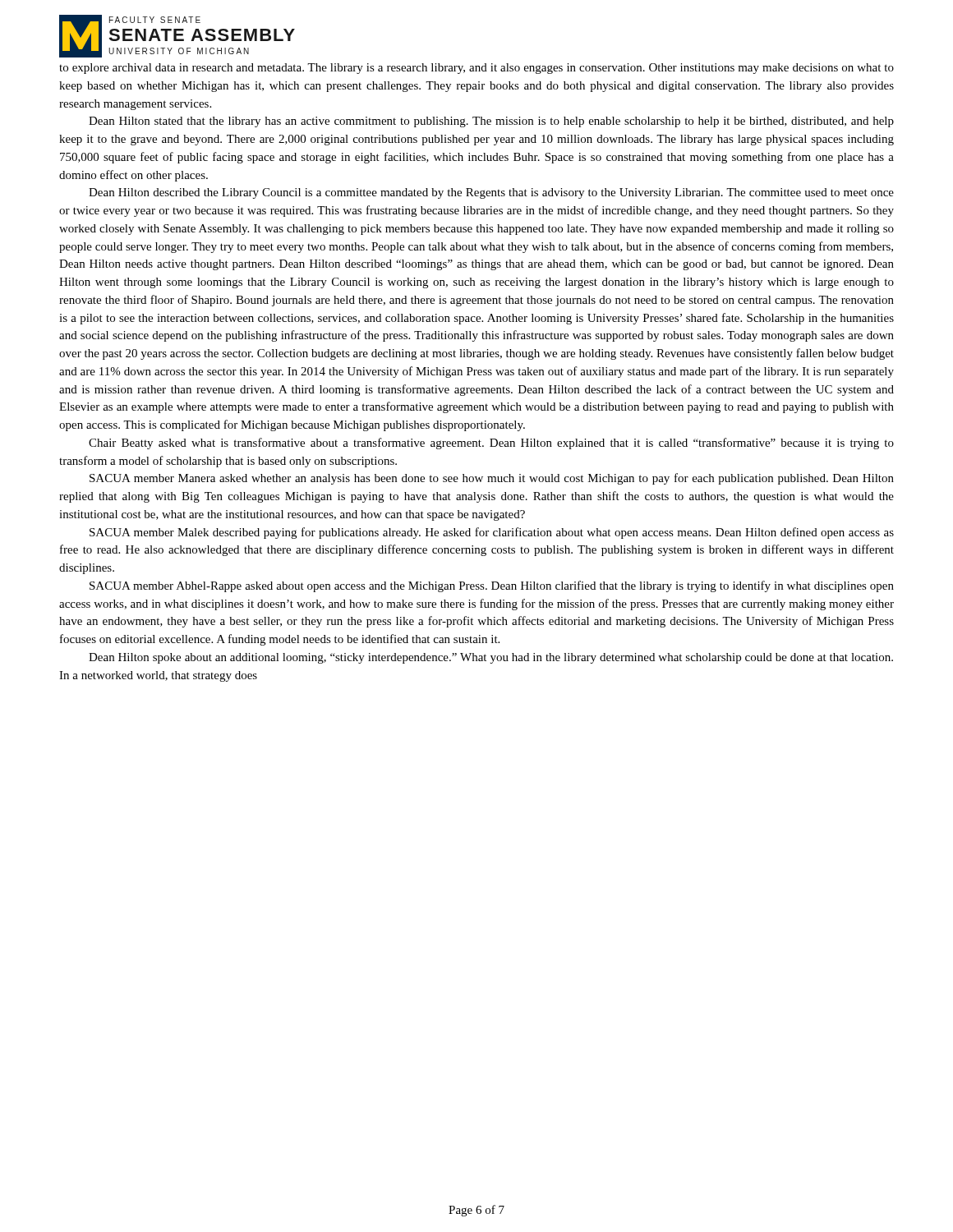The width and height of the screenshot is (953, 1232).
Task: Select the text block that says "Dean Hilton stated that the library"
Action: click(x=476, y=148)
